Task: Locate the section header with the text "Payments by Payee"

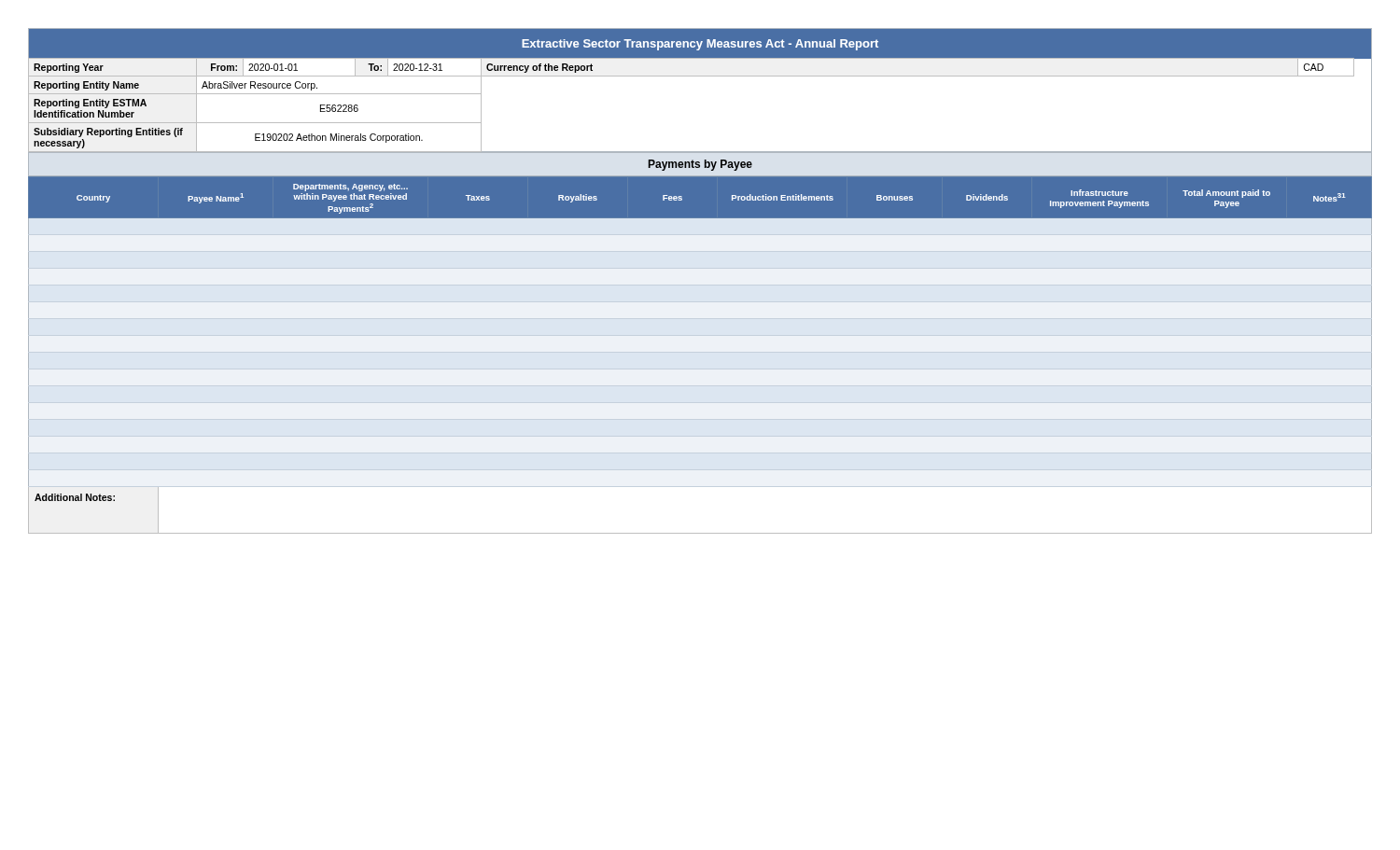Action: point(700,164)
